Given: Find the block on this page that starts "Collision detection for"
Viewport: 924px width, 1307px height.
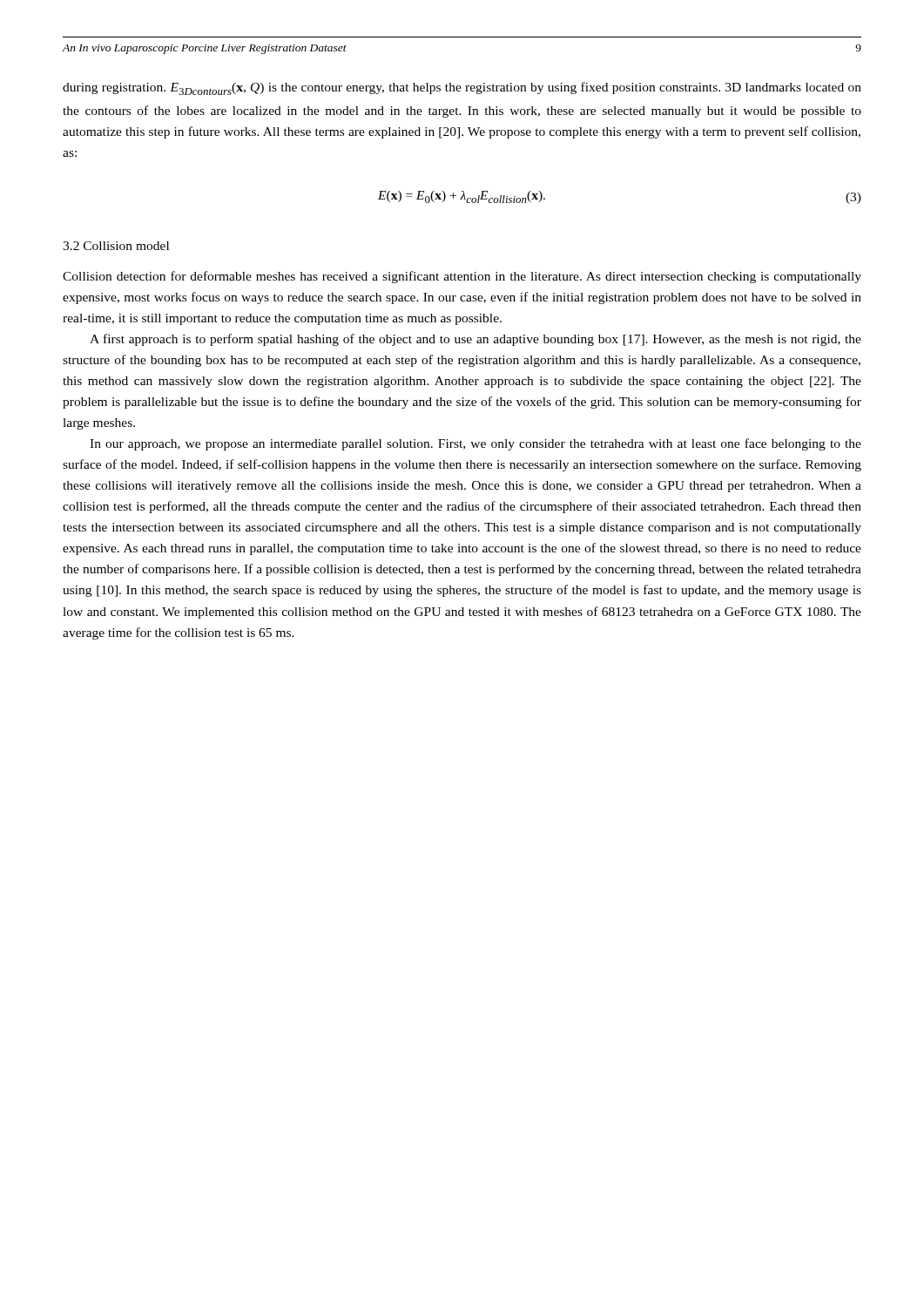Looking at the screenshot, I should [x=462, y=297].
